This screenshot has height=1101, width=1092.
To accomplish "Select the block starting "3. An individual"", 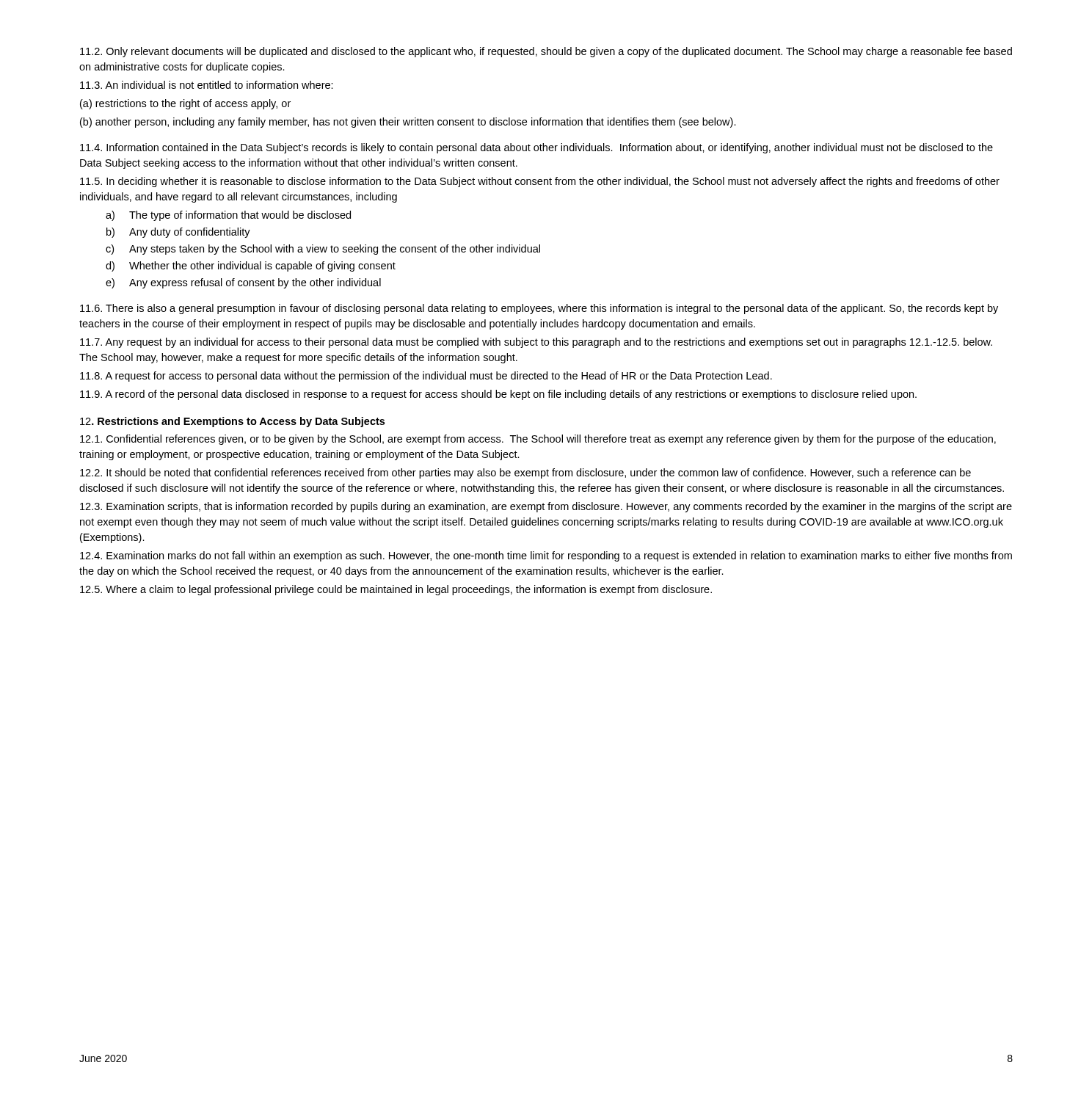I will (207, 85).
